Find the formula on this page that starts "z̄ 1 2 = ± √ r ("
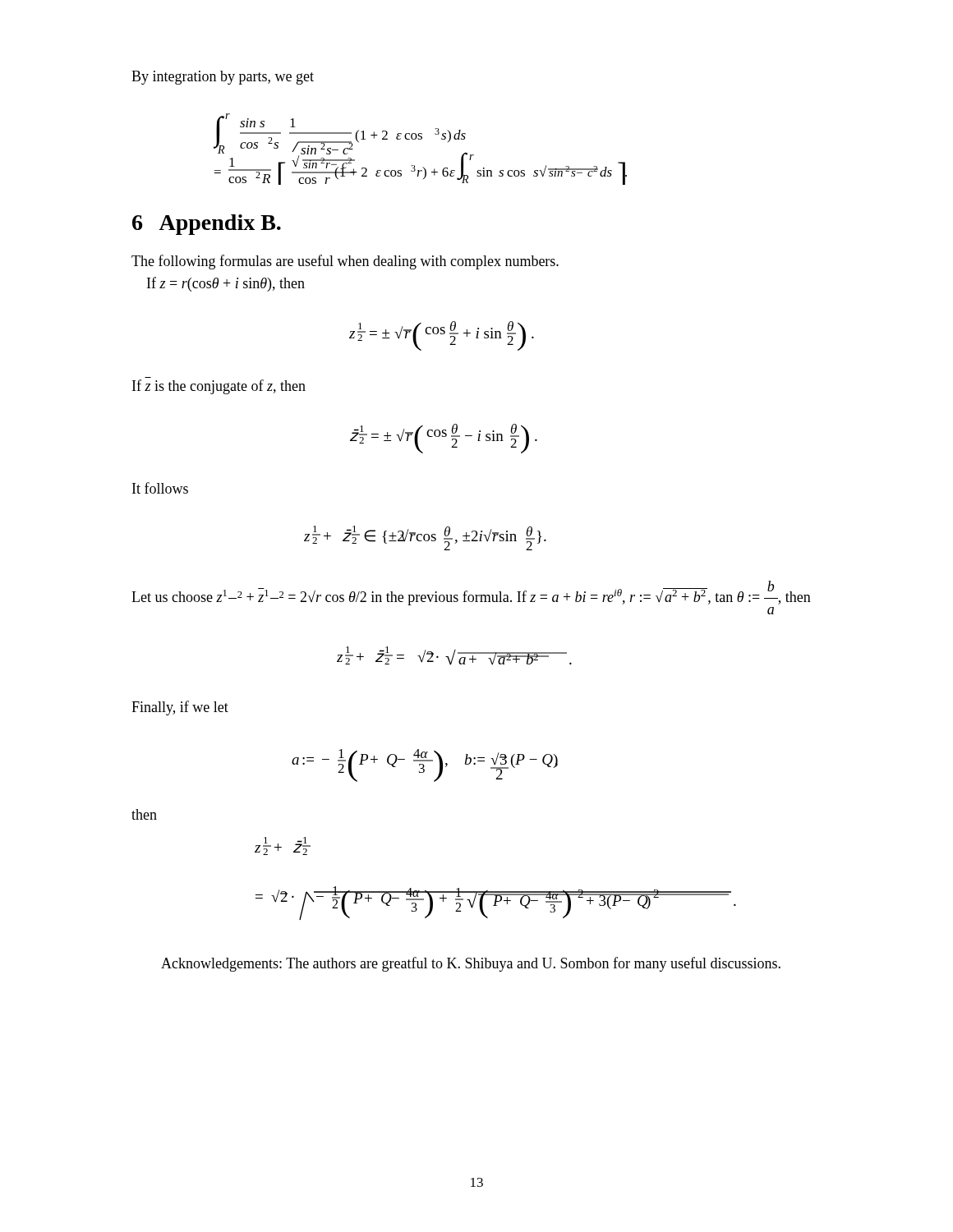The image size is (953, 1232). [x=476, y=438]
